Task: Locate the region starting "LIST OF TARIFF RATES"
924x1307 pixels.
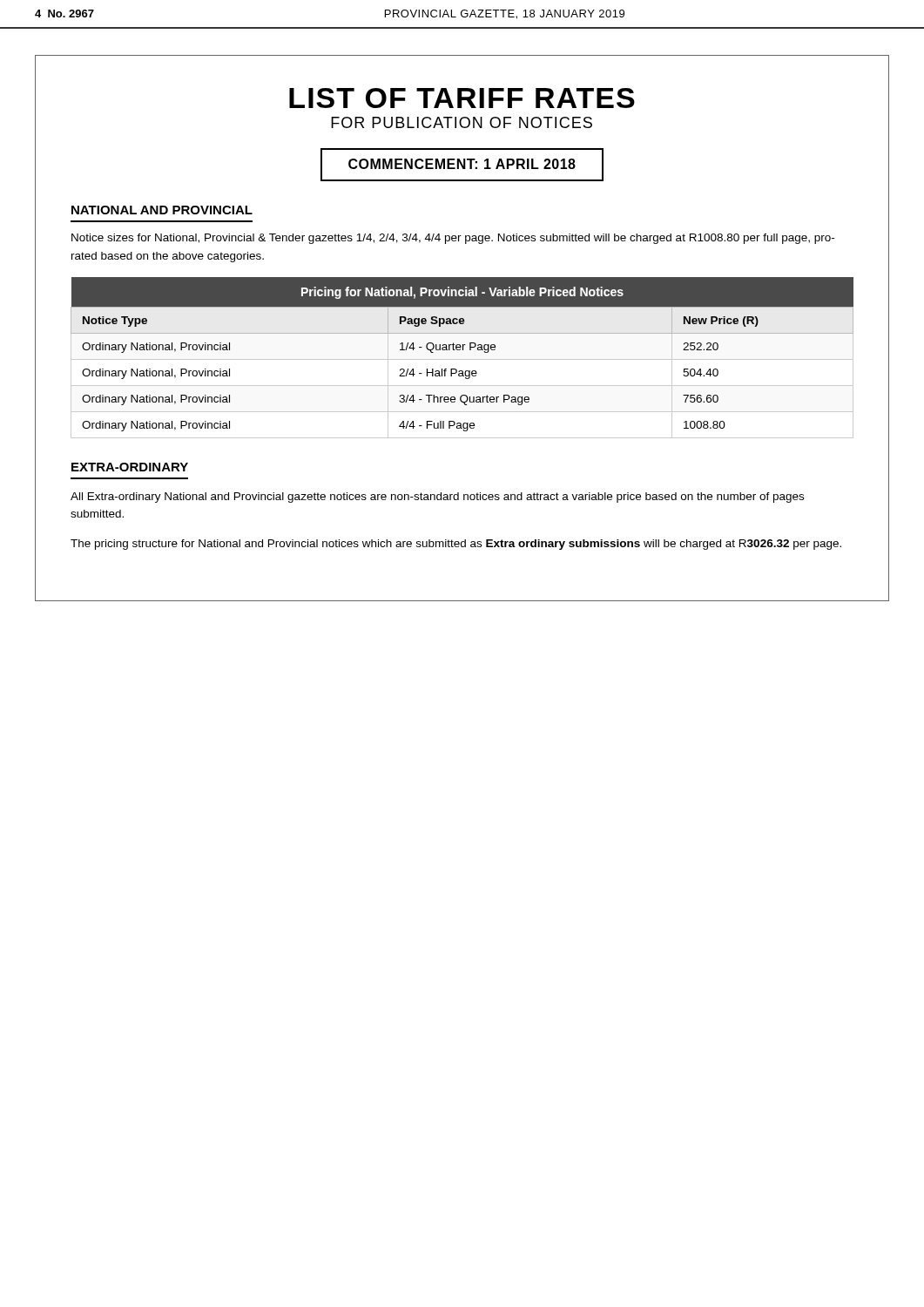Action: coord(462,107)
